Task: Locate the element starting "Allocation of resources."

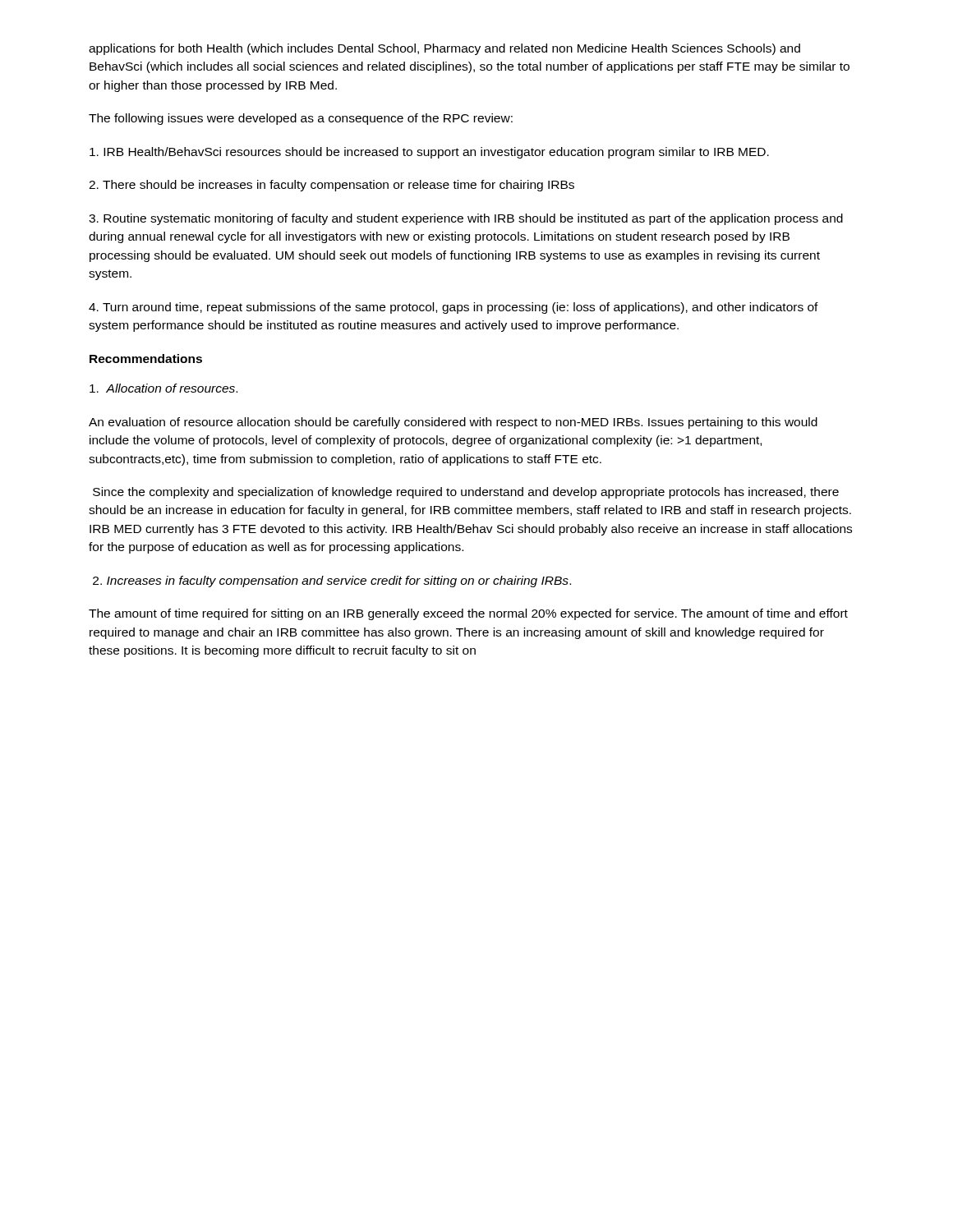Action: 164,388
